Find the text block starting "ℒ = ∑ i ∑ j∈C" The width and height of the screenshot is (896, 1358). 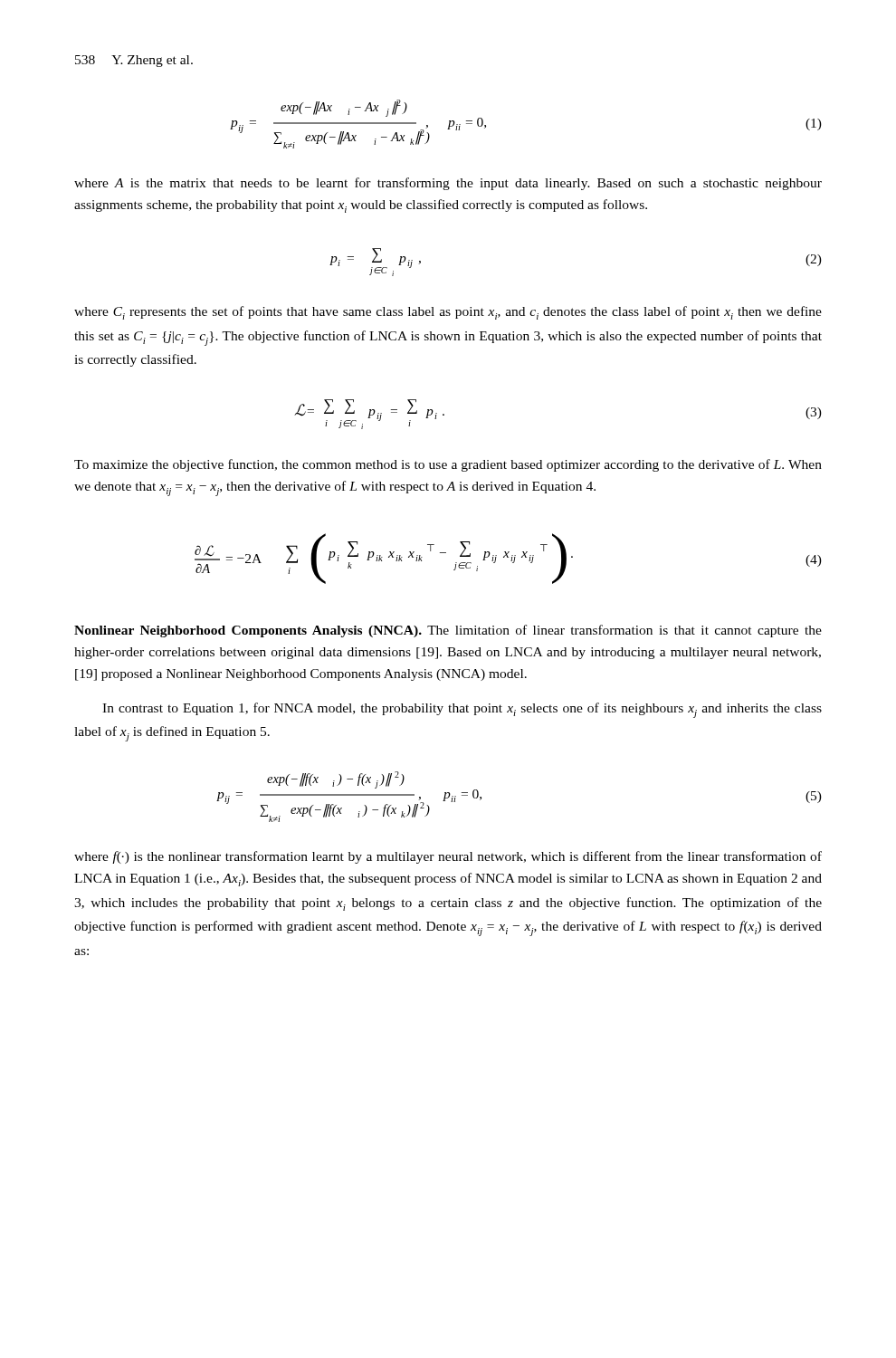point(448,412)
